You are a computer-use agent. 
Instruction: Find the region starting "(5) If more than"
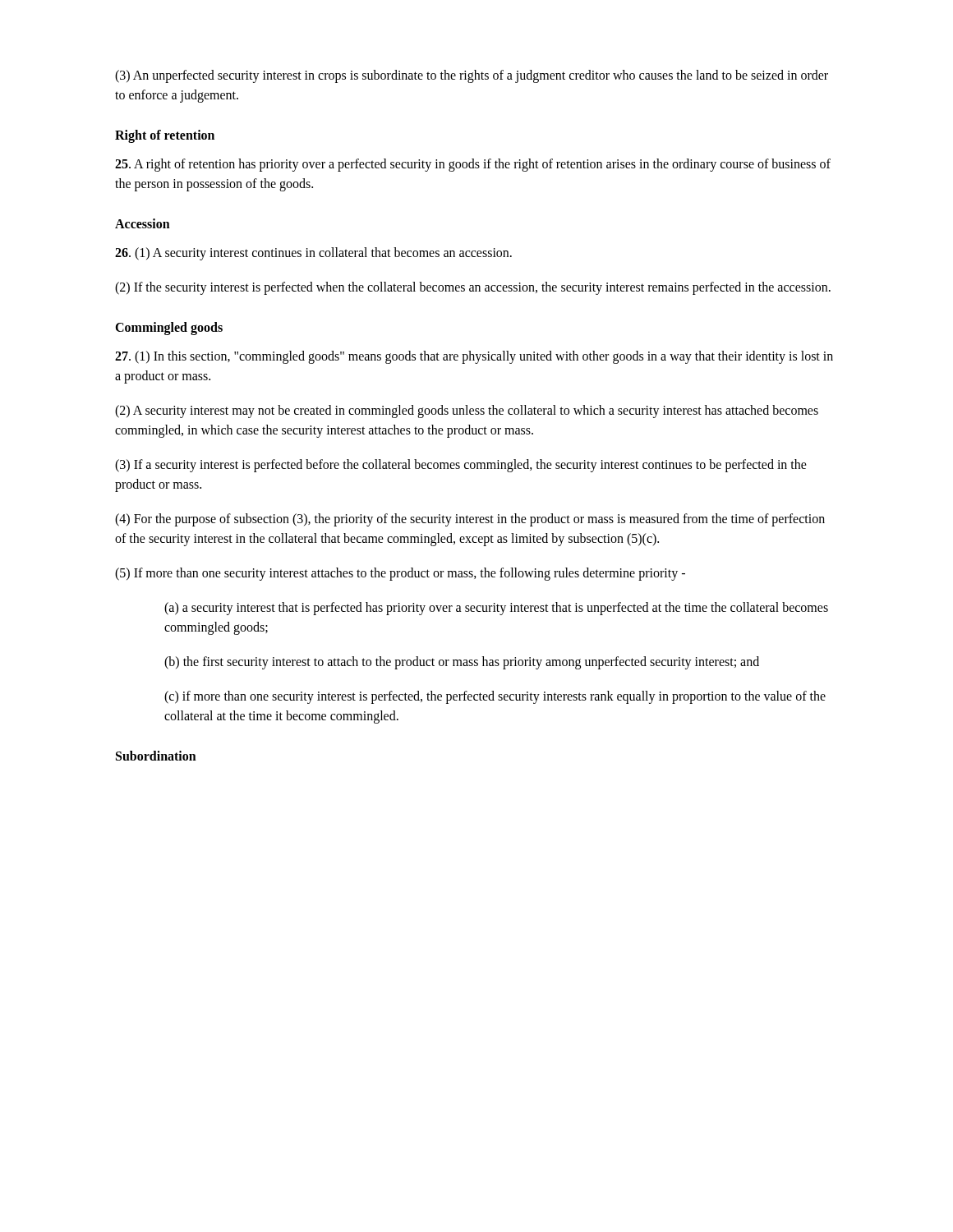click(400, 573)
